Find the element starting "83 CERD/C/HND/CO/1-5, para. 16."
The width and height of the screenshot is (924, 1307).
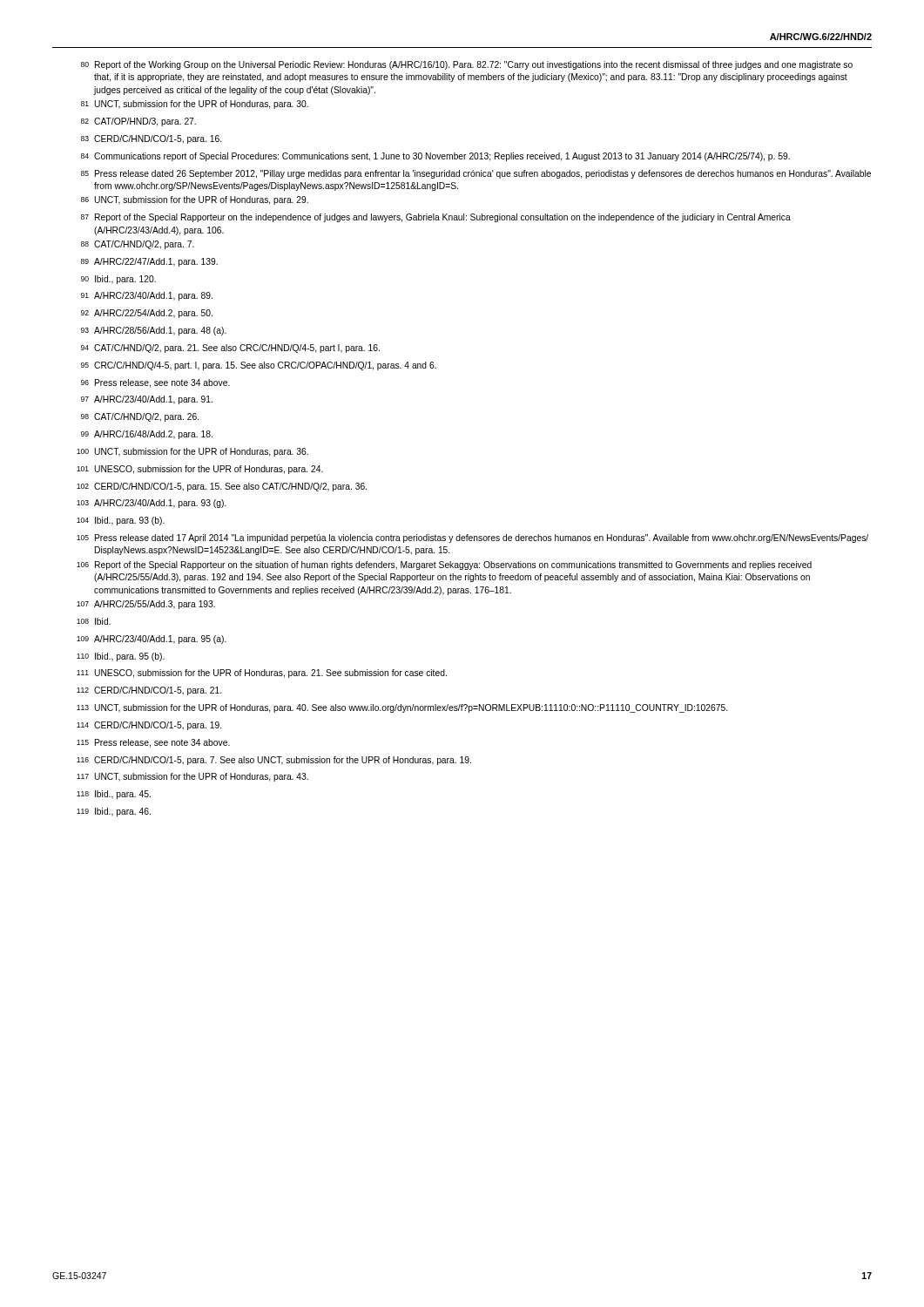click(x=151, y=139)
